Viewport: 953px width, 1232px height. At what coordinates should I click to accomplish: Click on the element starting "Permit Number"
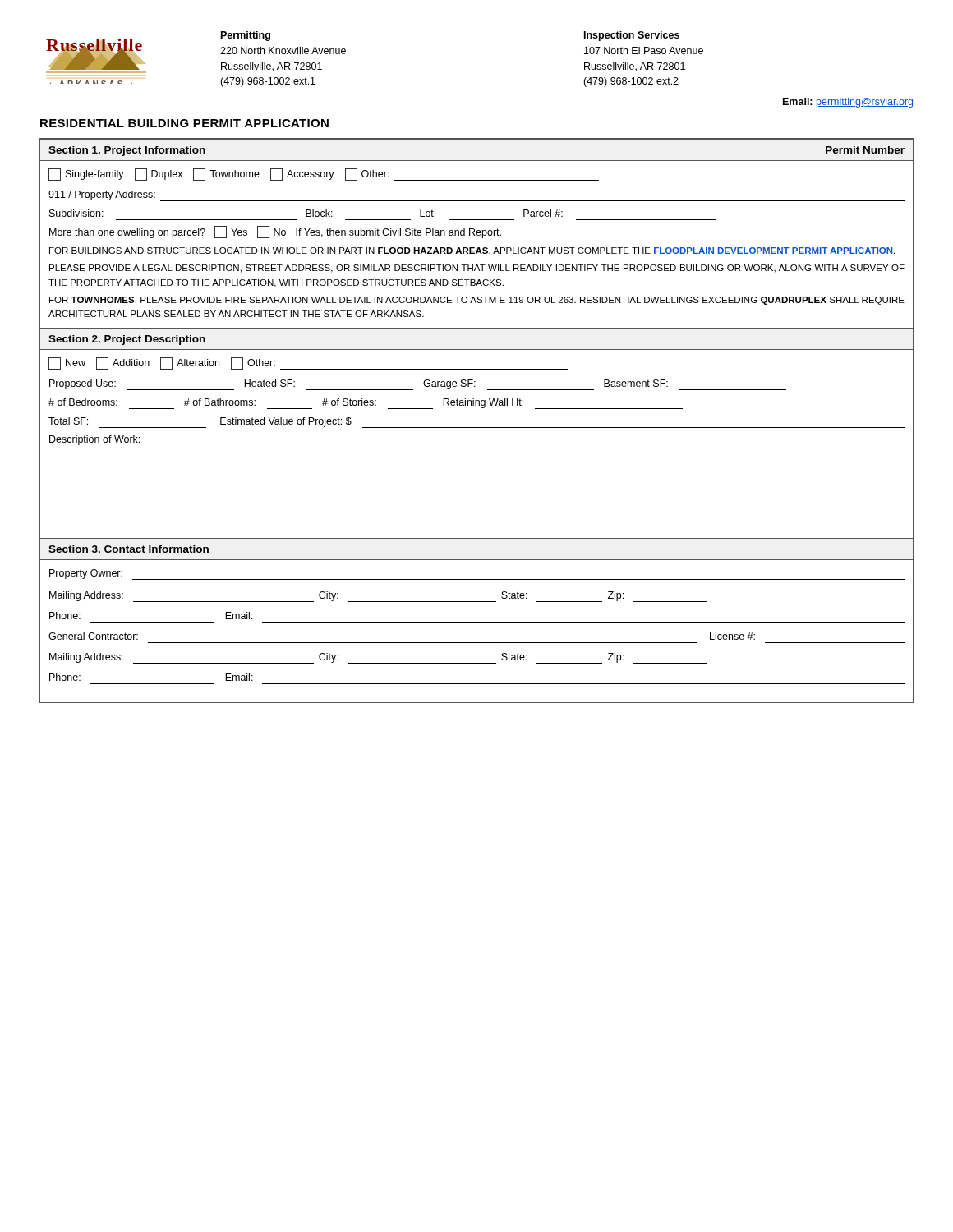coord(865,150)
